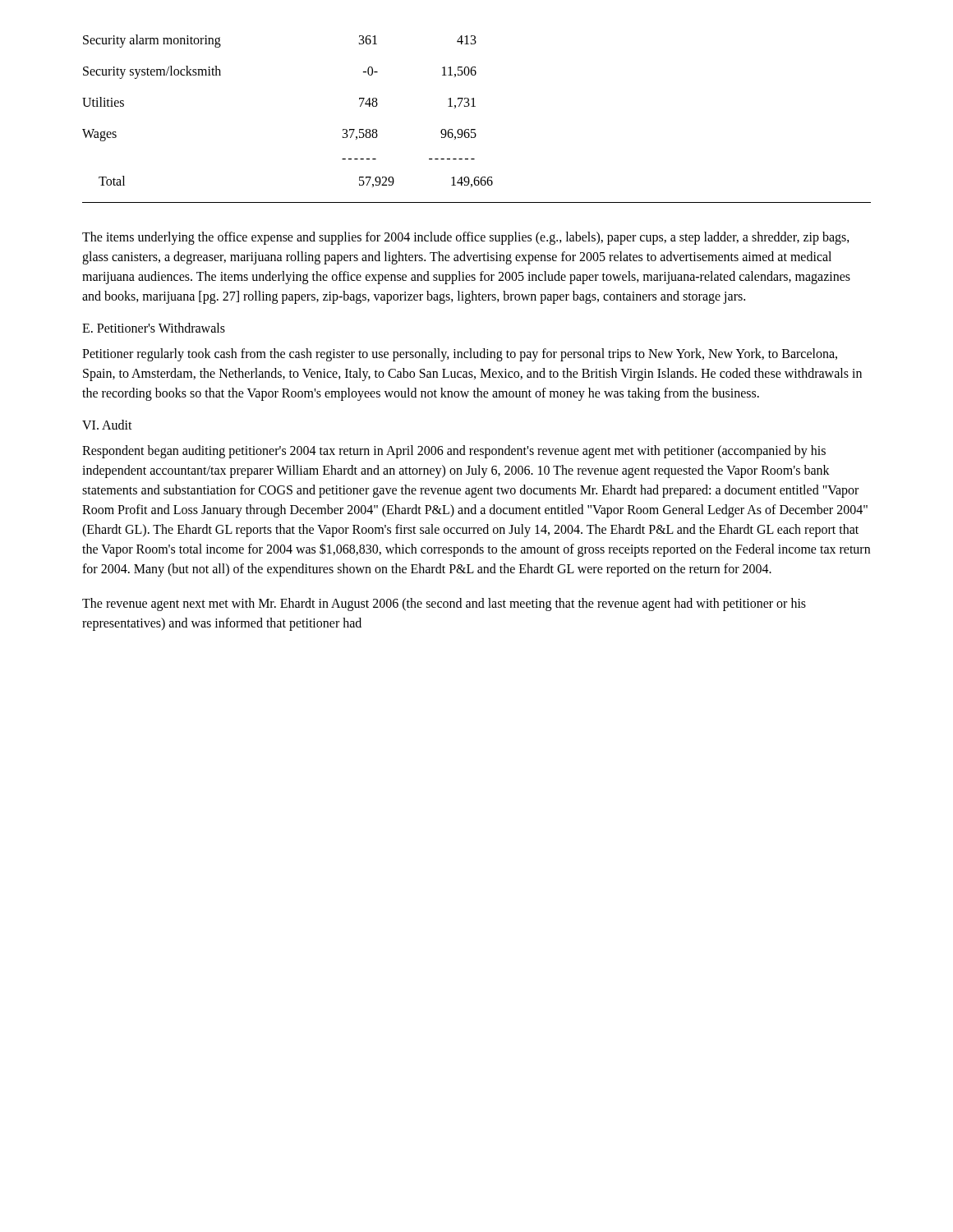The width and height of the screenshot is (953, 1232).
Task: Click on the section header containing "VI. Audit"
Action: click(x=107, y=425)
